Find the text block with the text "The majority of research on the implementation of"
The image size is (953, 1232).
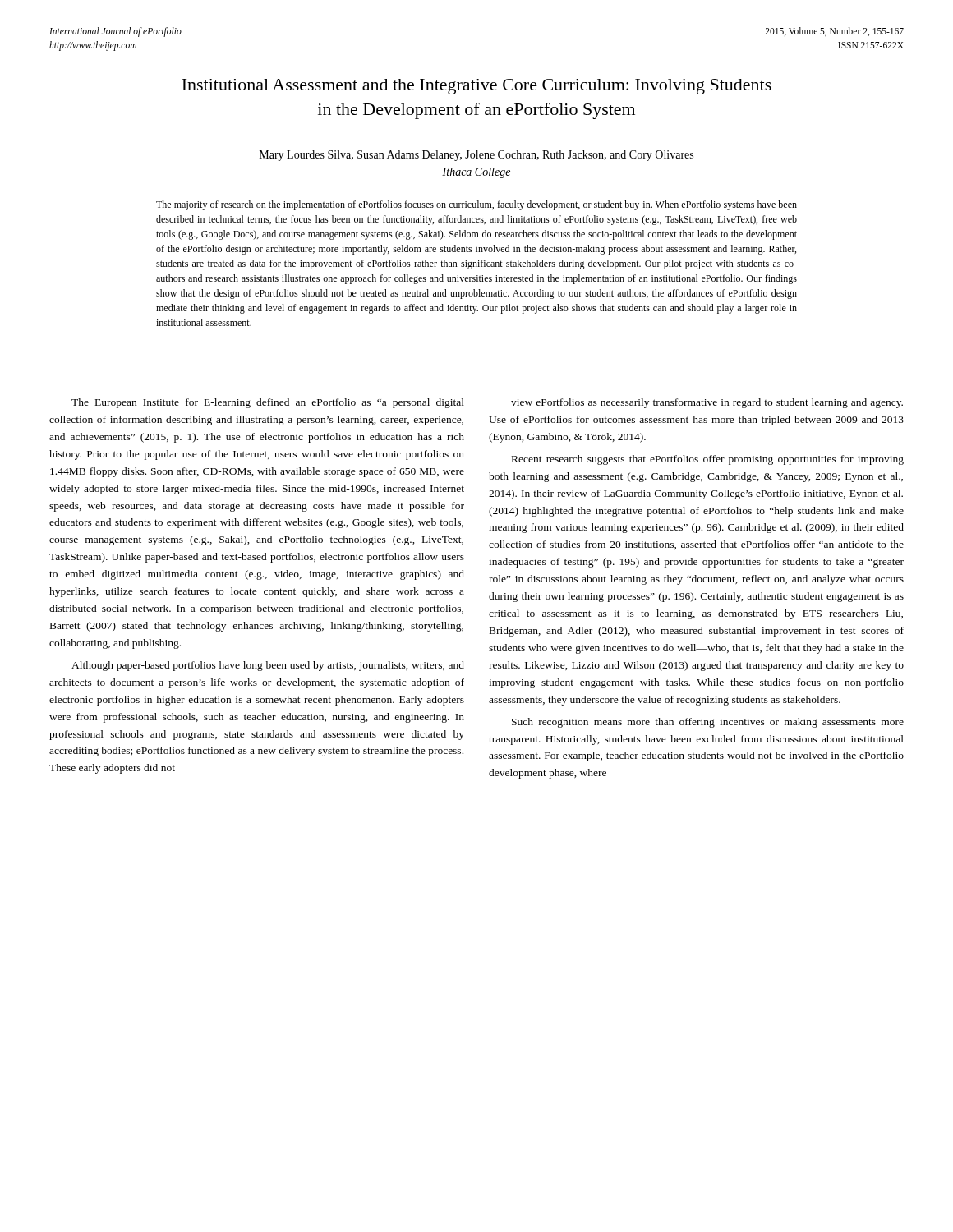coord(476,264)
